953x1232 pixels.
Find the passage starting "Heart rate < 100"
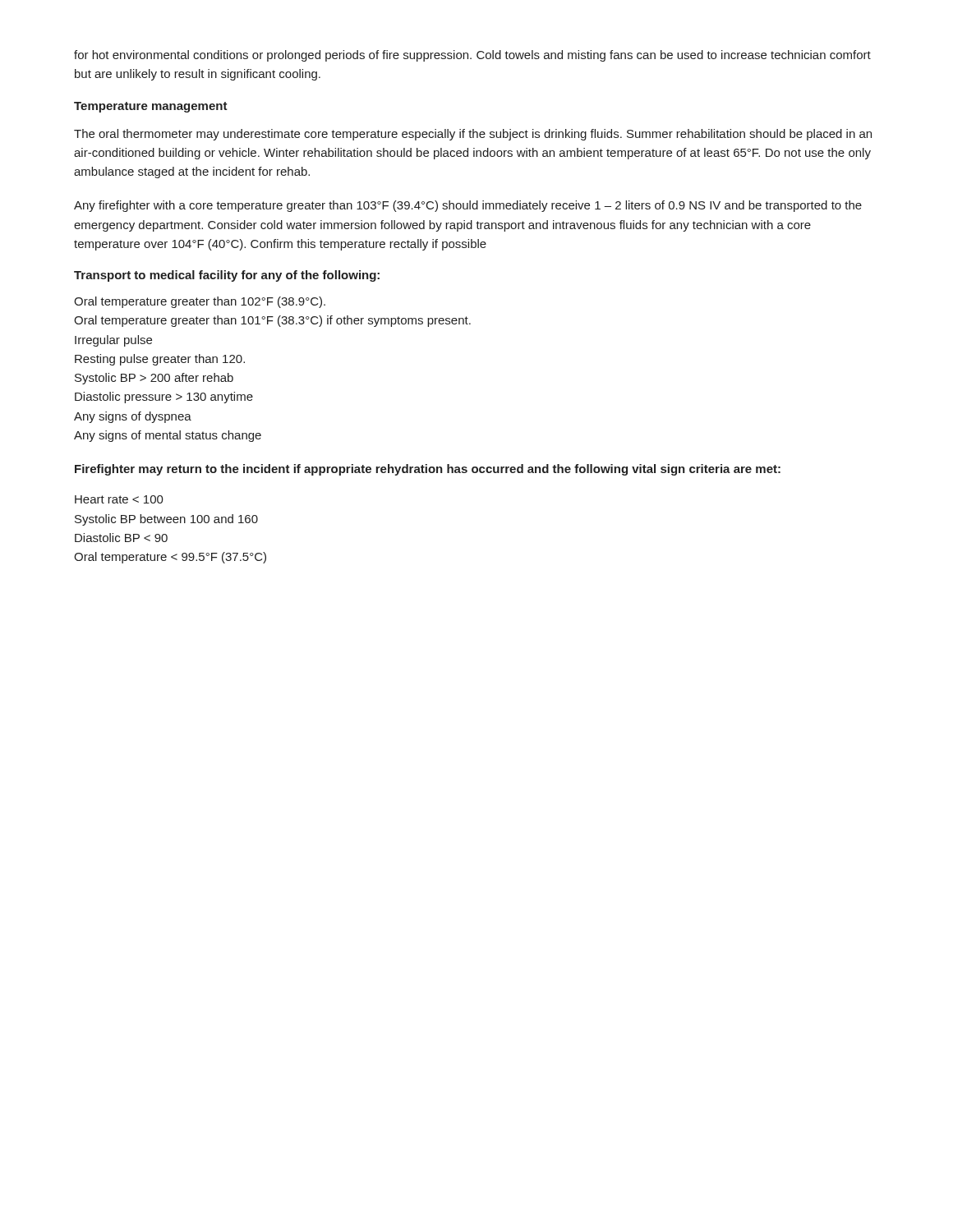(x=119, y=499)
